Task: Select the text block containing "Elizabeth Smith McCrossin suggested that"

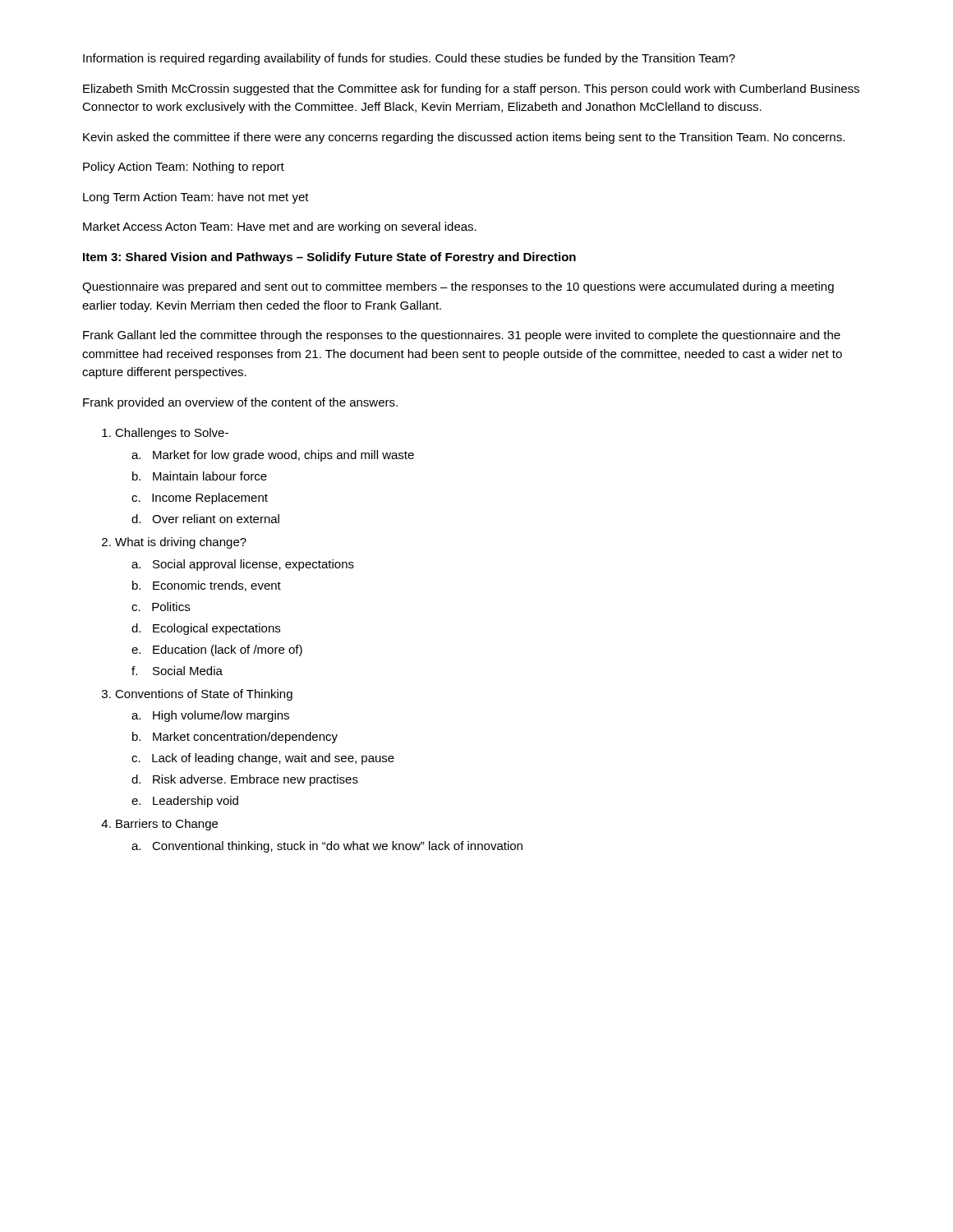Action: pyautogui.click(x=471, y=97)
